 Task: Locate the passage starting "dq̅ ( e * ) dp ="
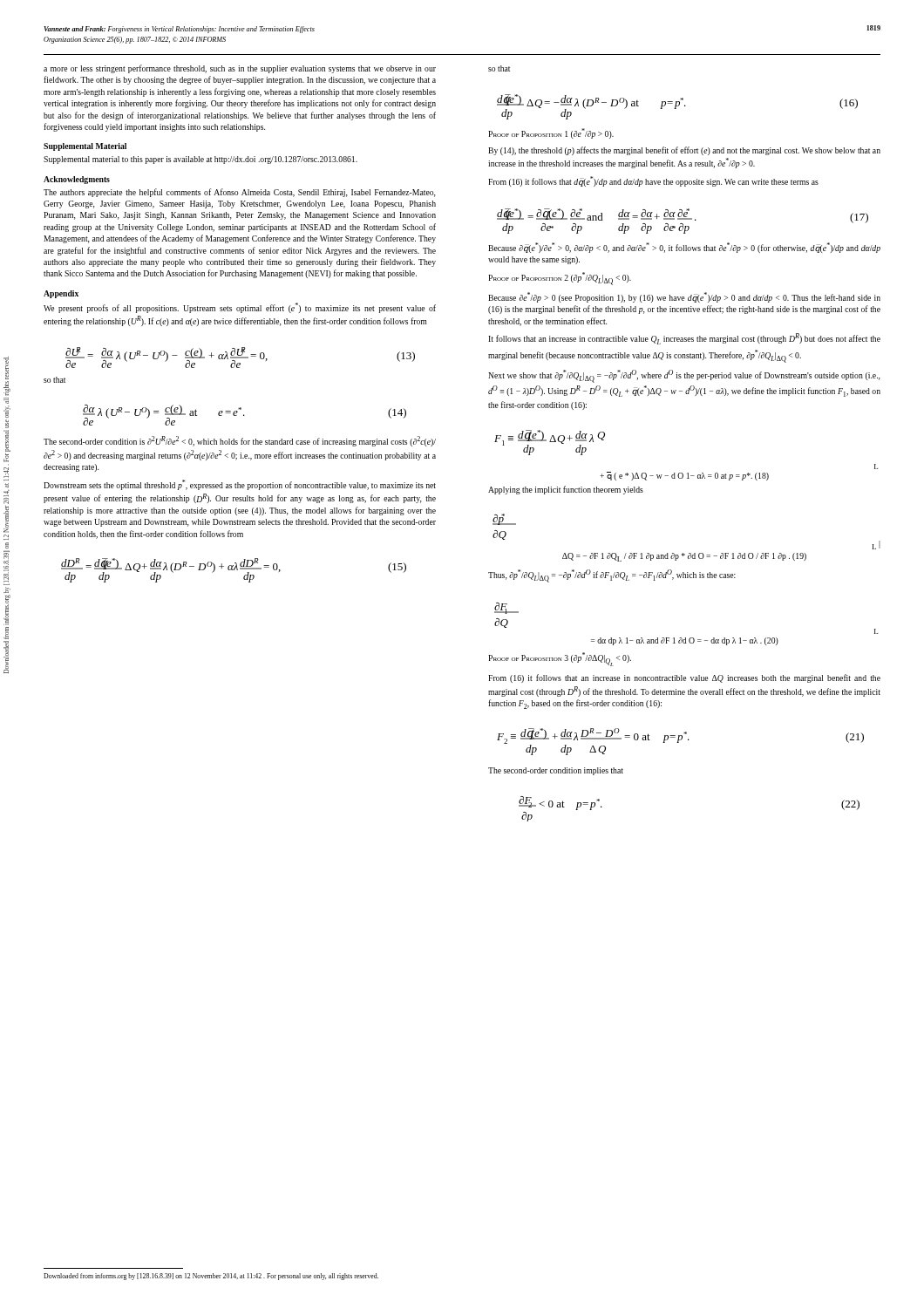coord(684,213)
